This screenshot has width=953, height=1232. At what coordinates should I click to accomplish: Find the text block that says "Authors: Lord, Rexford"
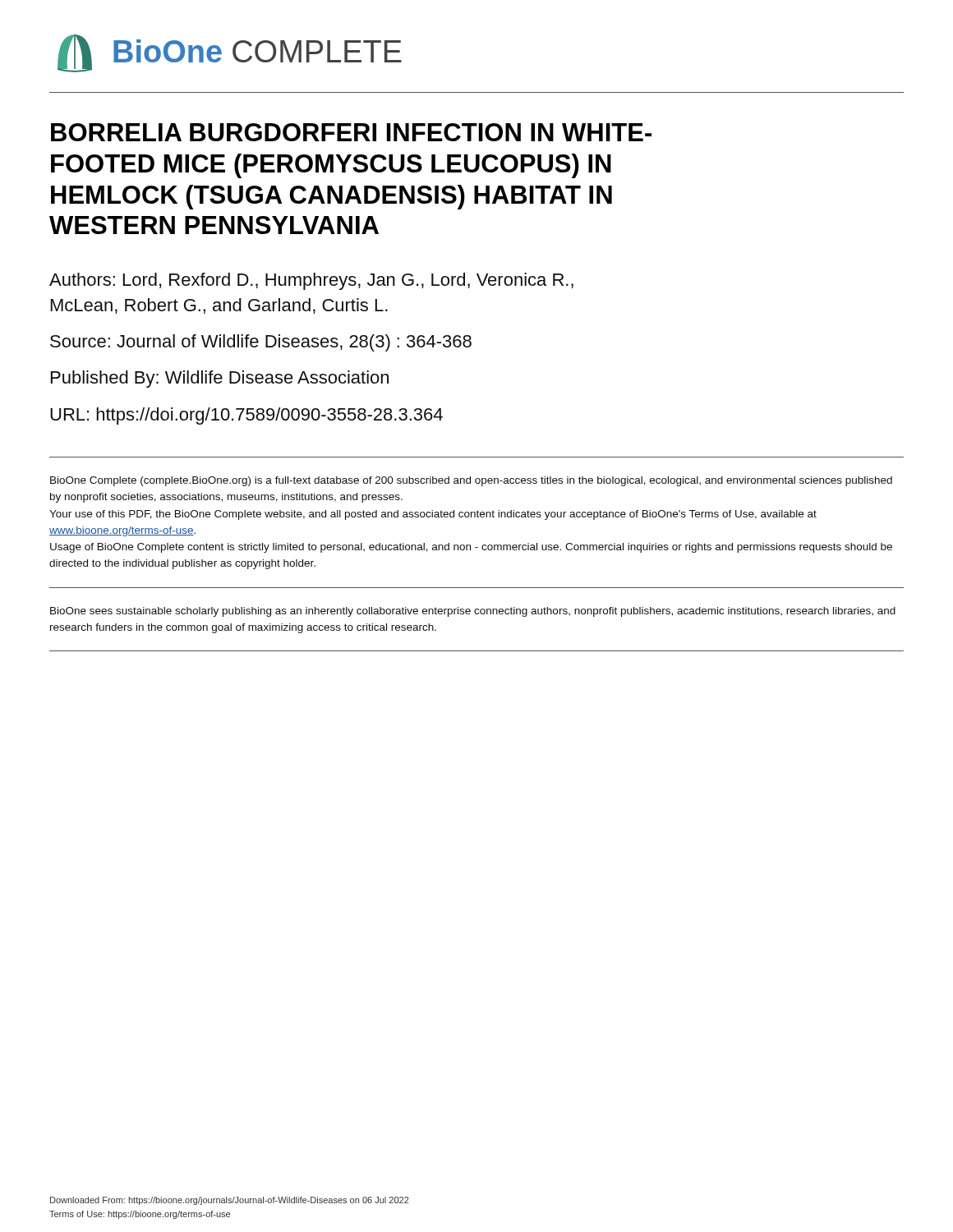click(x=476, y=293)
